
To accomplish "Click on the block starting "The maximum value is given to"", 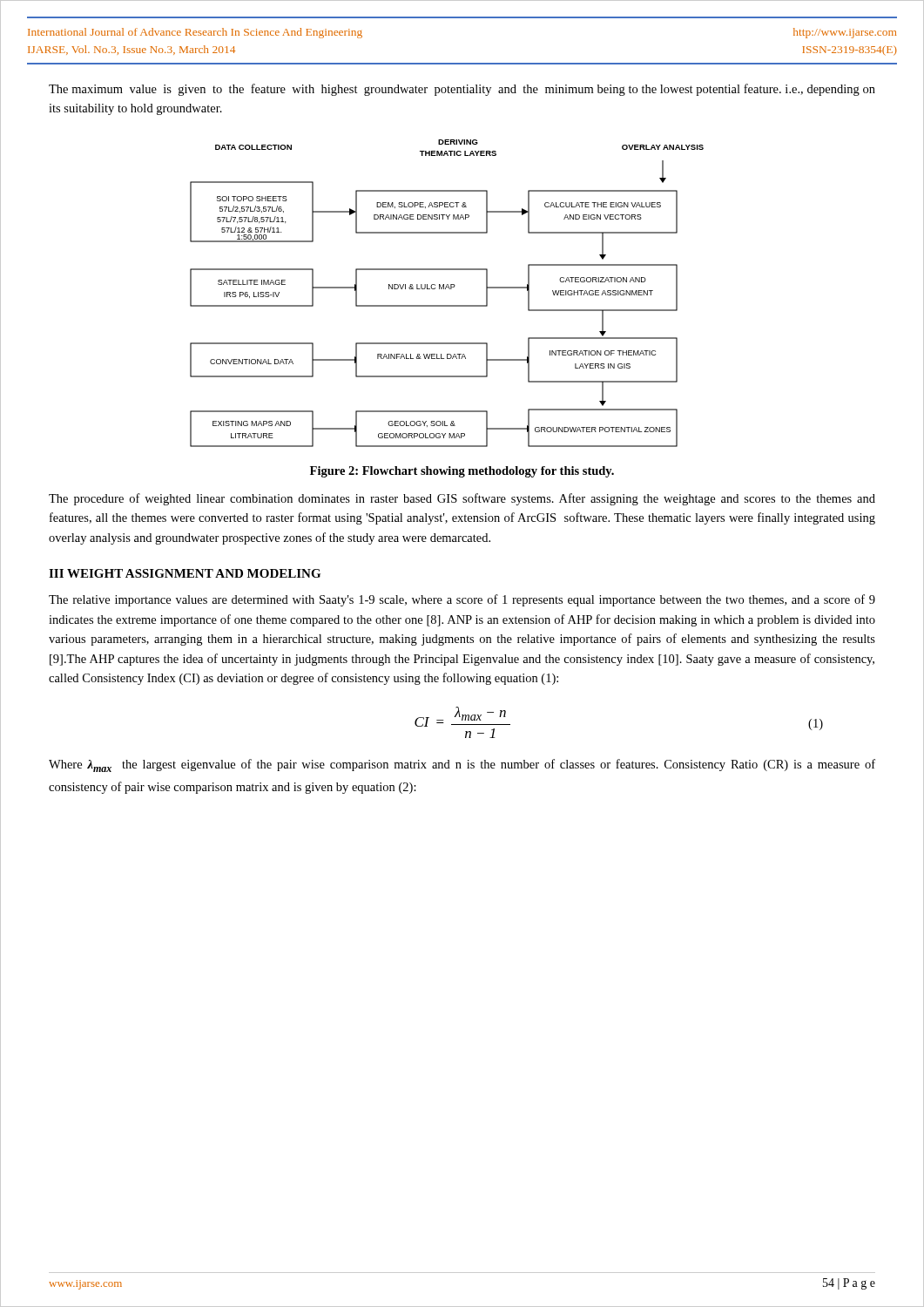I will click(462, 99).
